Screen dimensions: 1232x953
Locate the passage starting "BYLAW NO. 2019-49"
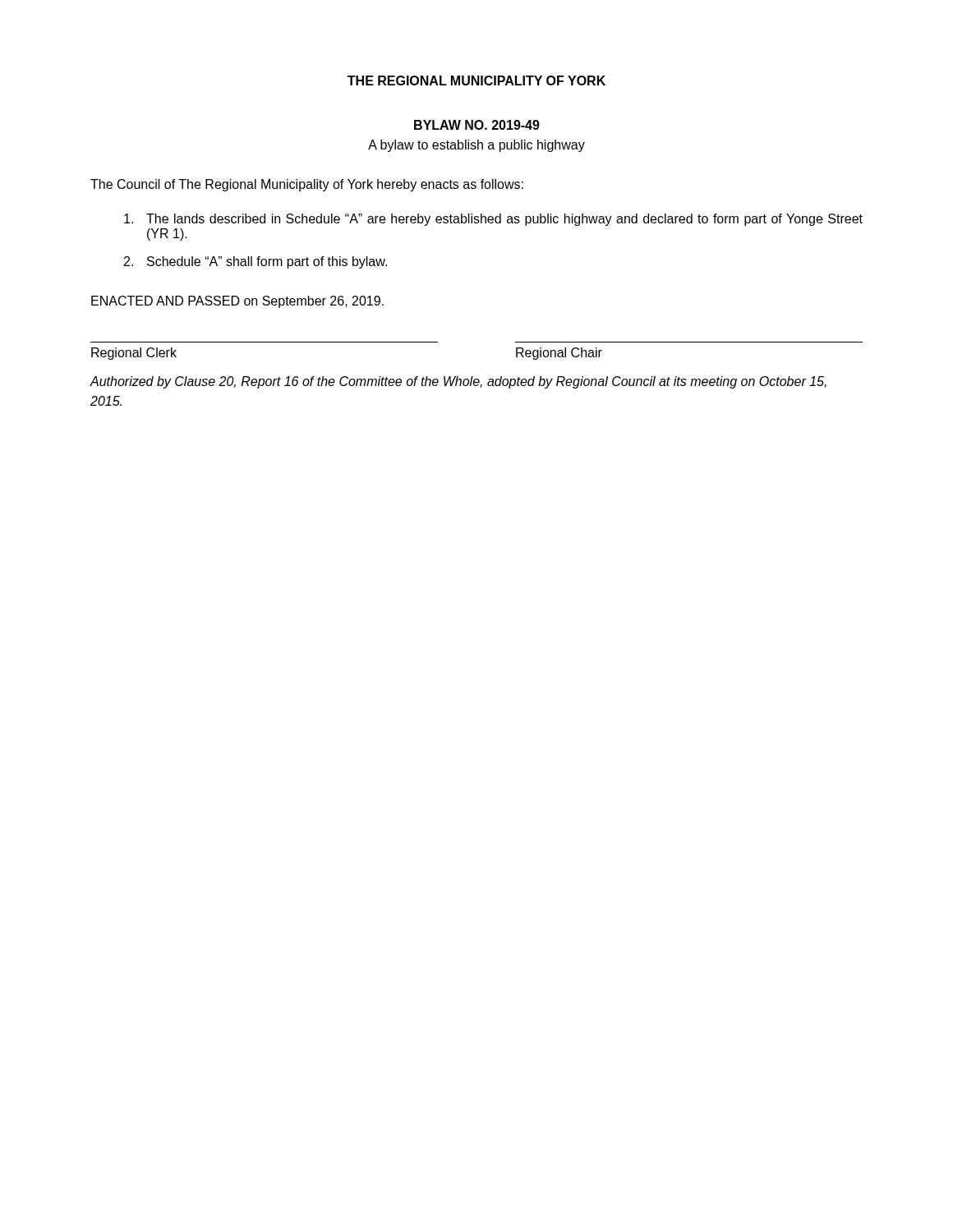476,125
